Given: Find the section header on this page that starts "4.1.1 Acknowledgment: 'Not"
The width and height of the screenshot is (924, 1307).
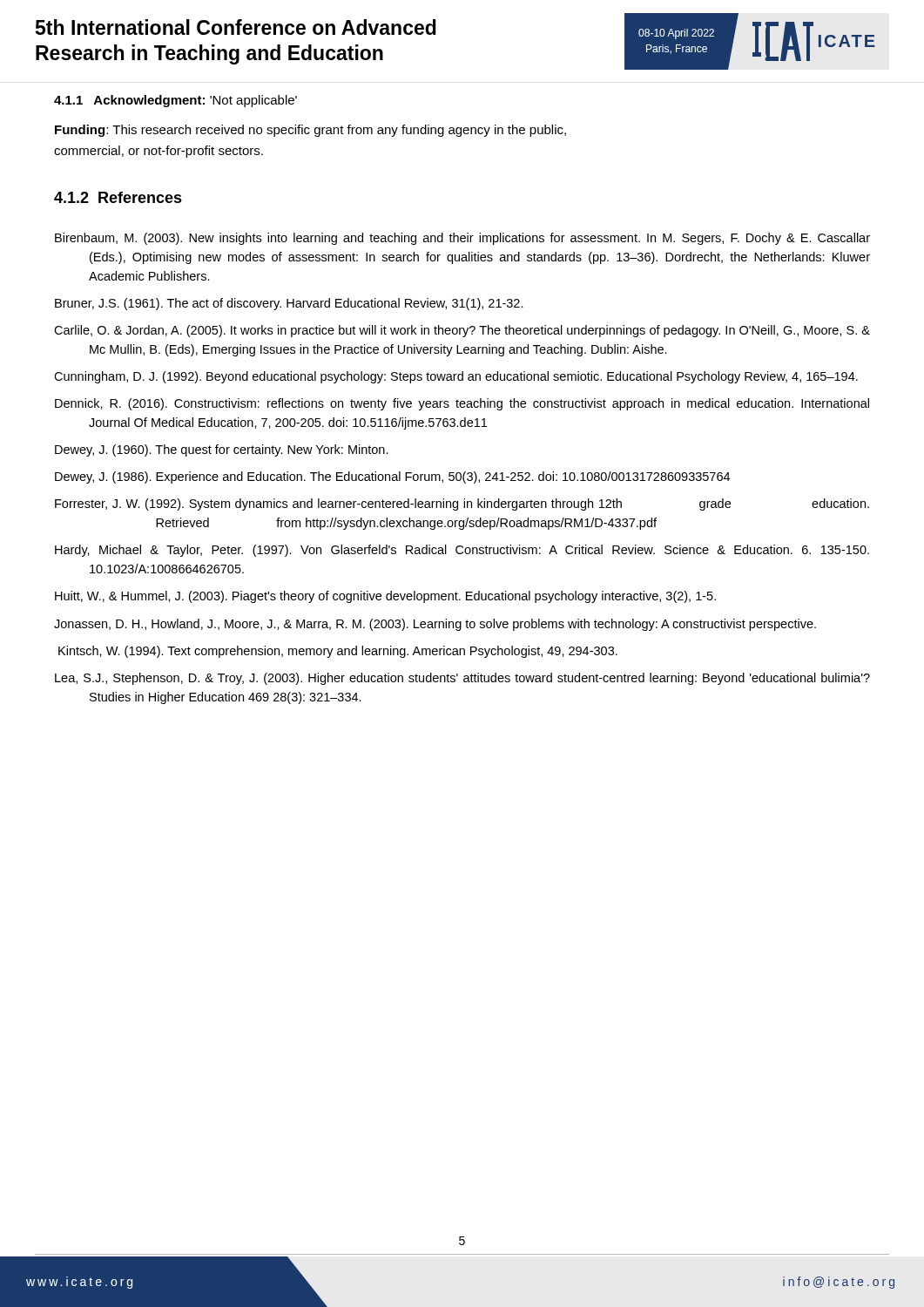Looking at the screenshot, I should pos(176,100).
